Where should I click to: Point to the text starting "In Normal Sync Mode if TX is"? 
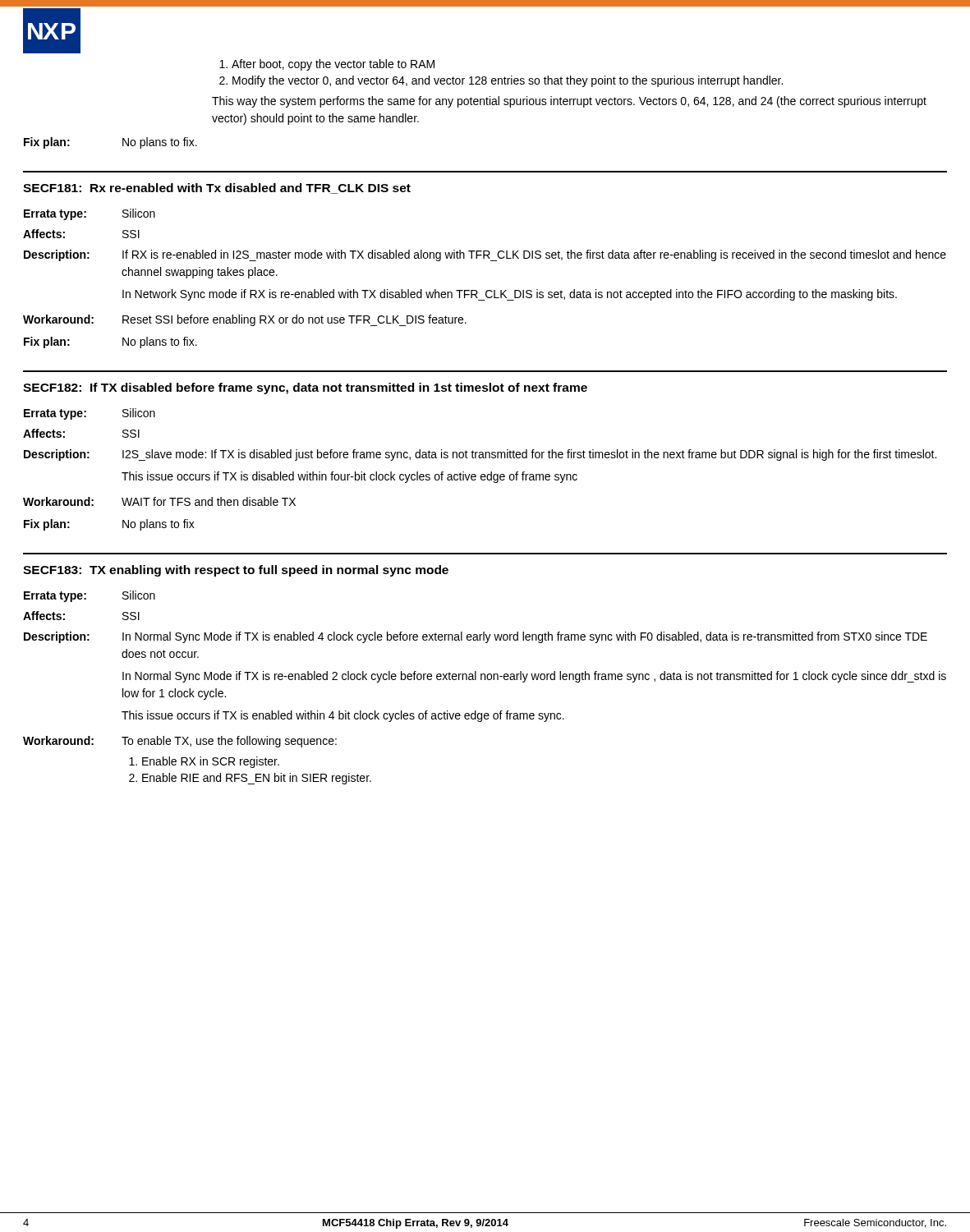click(534, 684)
